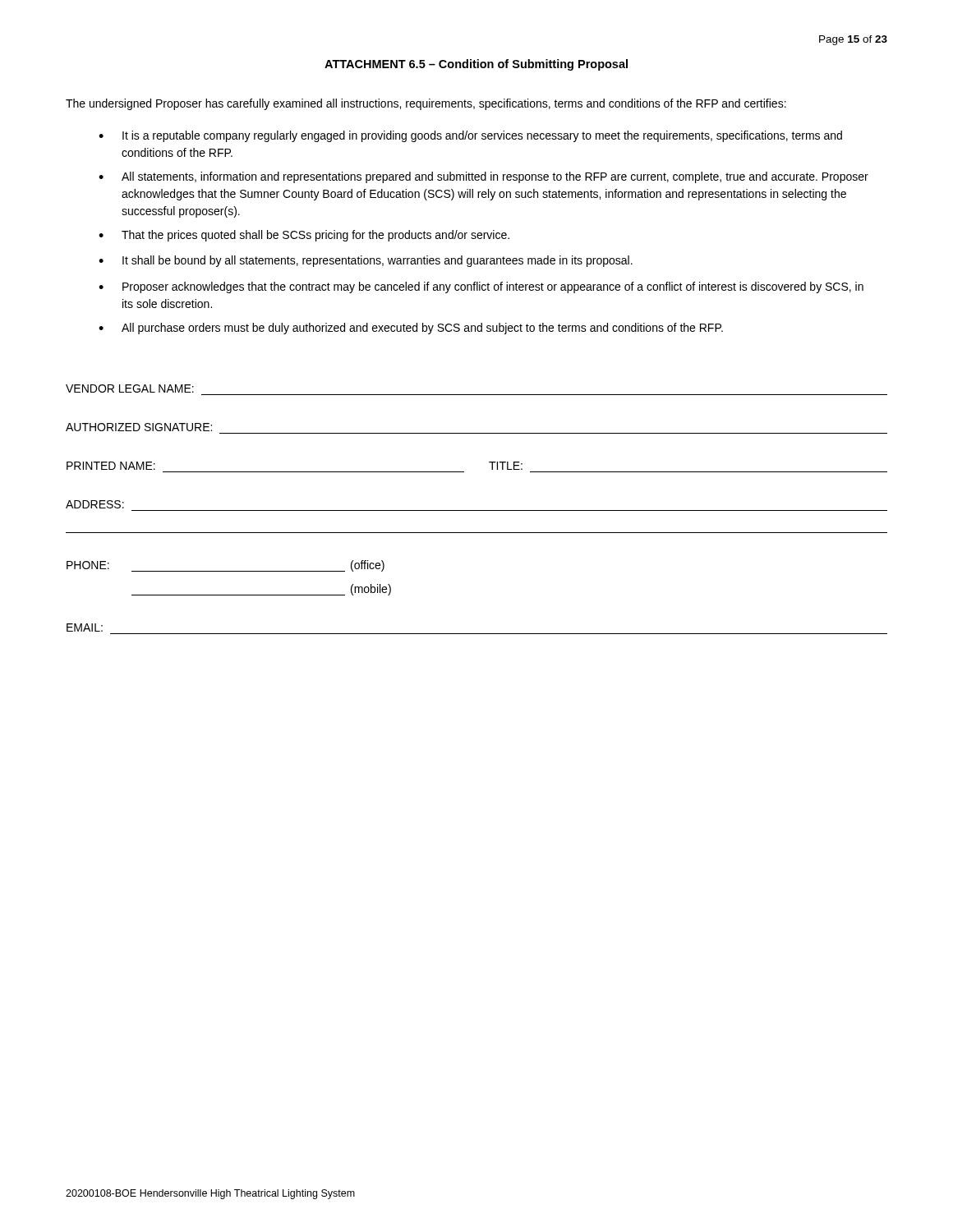The height and width of the screenshot is (1232, 953).
Task: Navigate to the text starting "• Proposer acknowledges that the contract"
Action: click(493, 296)
